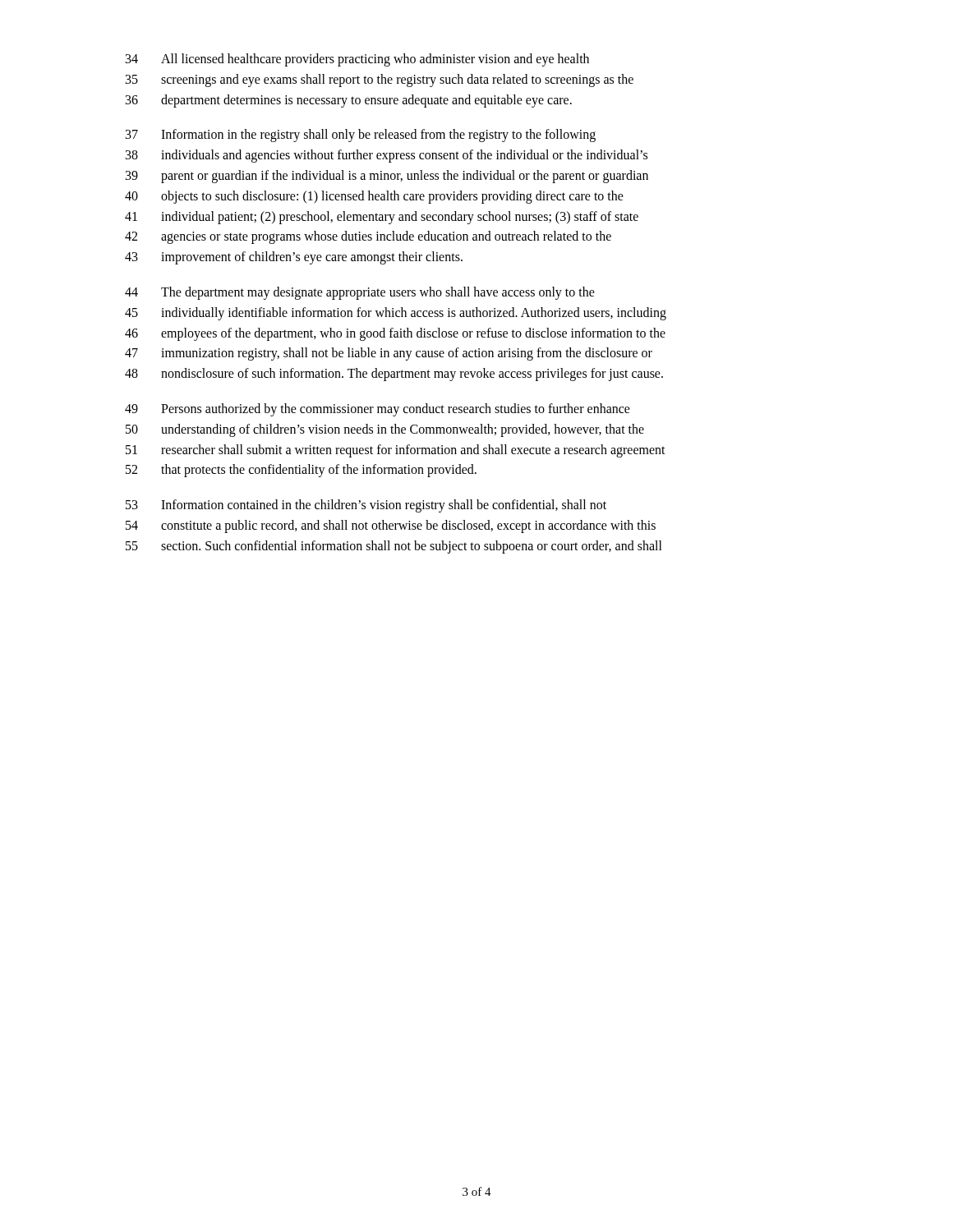Find the text block containing "38 individuals and"
Image resolution: width=953 pixels, height=1232 pixels.
tap(485, 156)
